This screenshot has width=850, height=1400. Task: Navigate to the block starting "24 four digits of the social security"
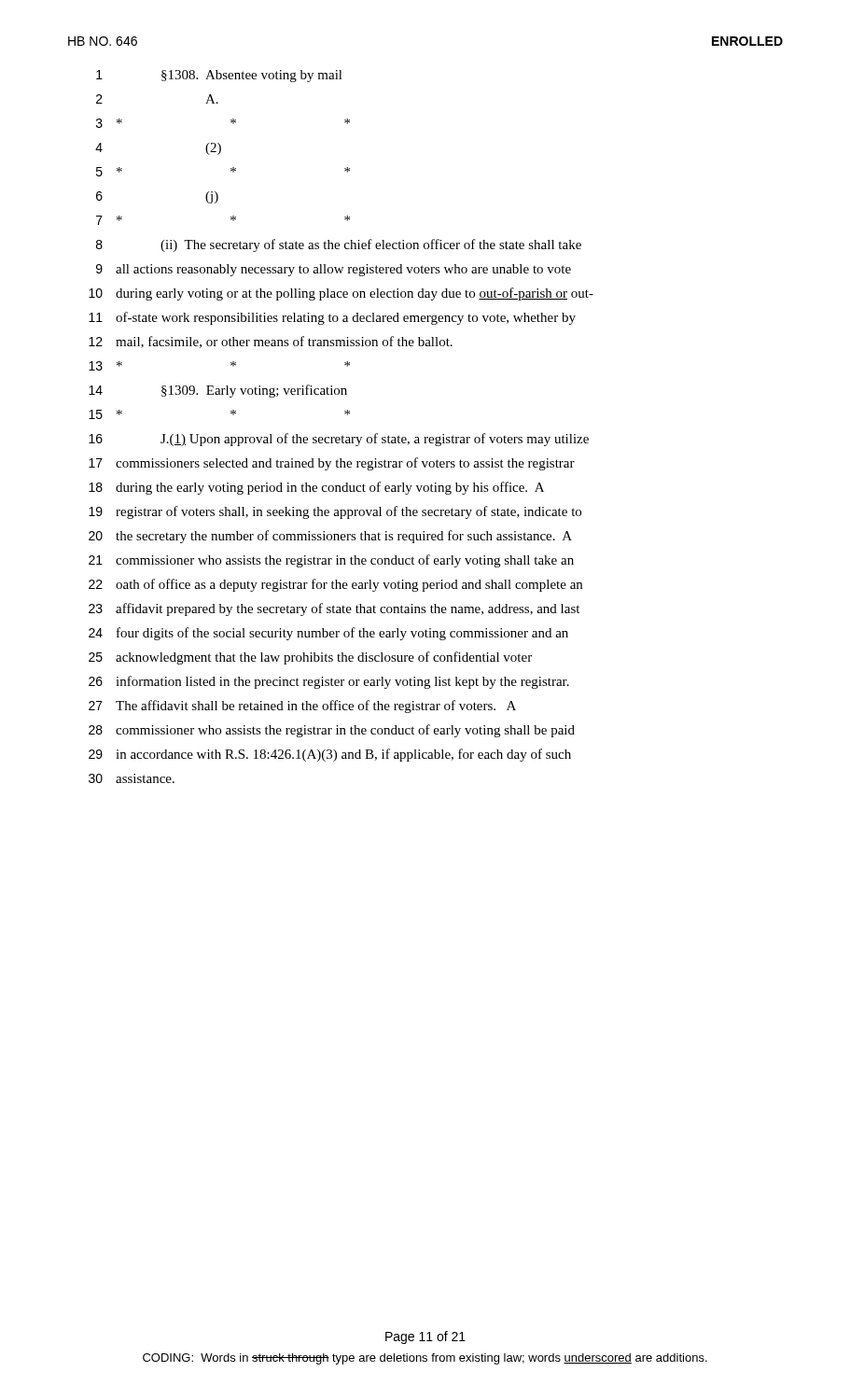[x=425, y=634]
